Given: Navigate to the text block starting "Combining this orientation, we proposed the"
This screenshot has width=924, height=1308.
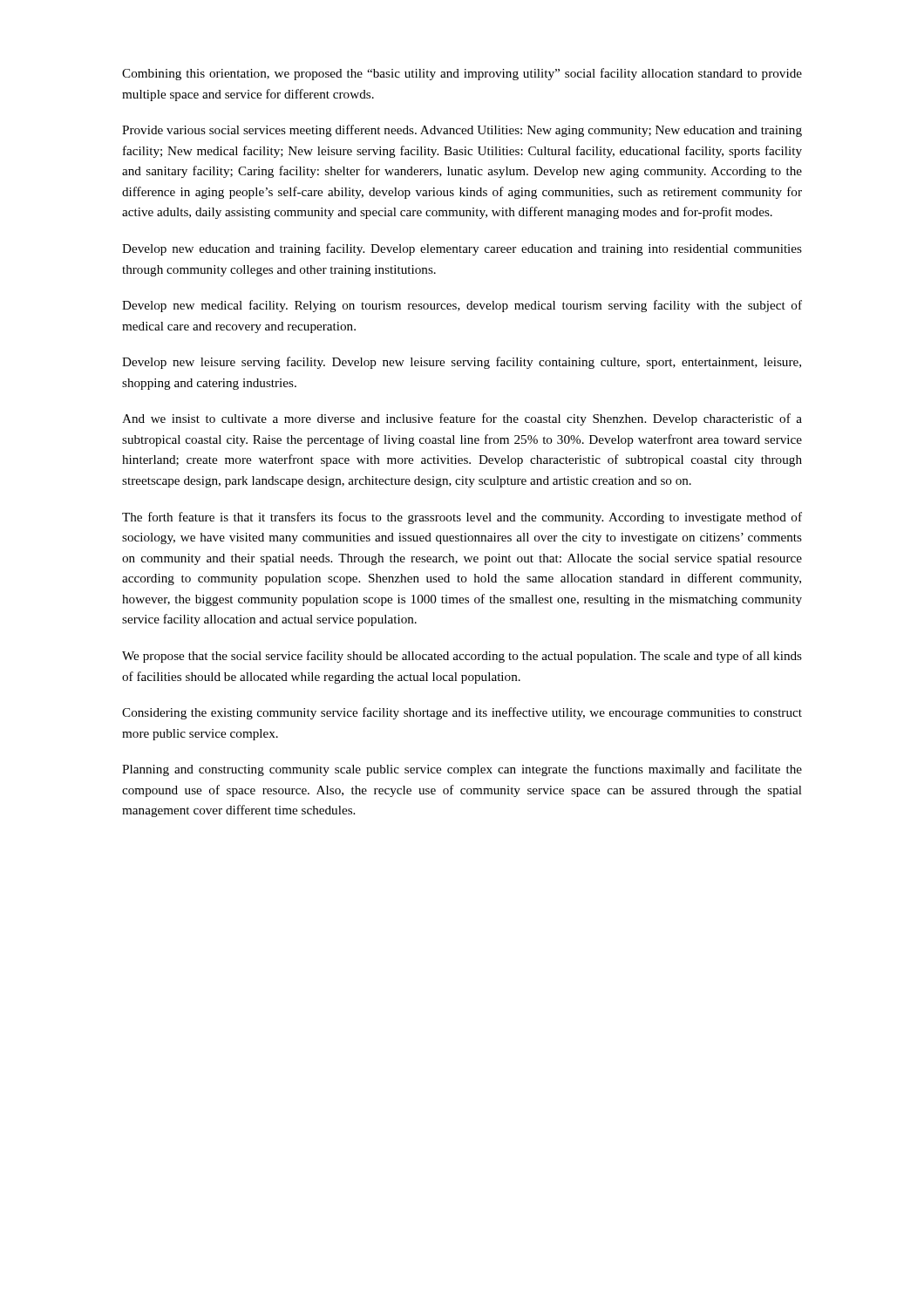Looking at the screenshot, I should click(x=462, y=83).
